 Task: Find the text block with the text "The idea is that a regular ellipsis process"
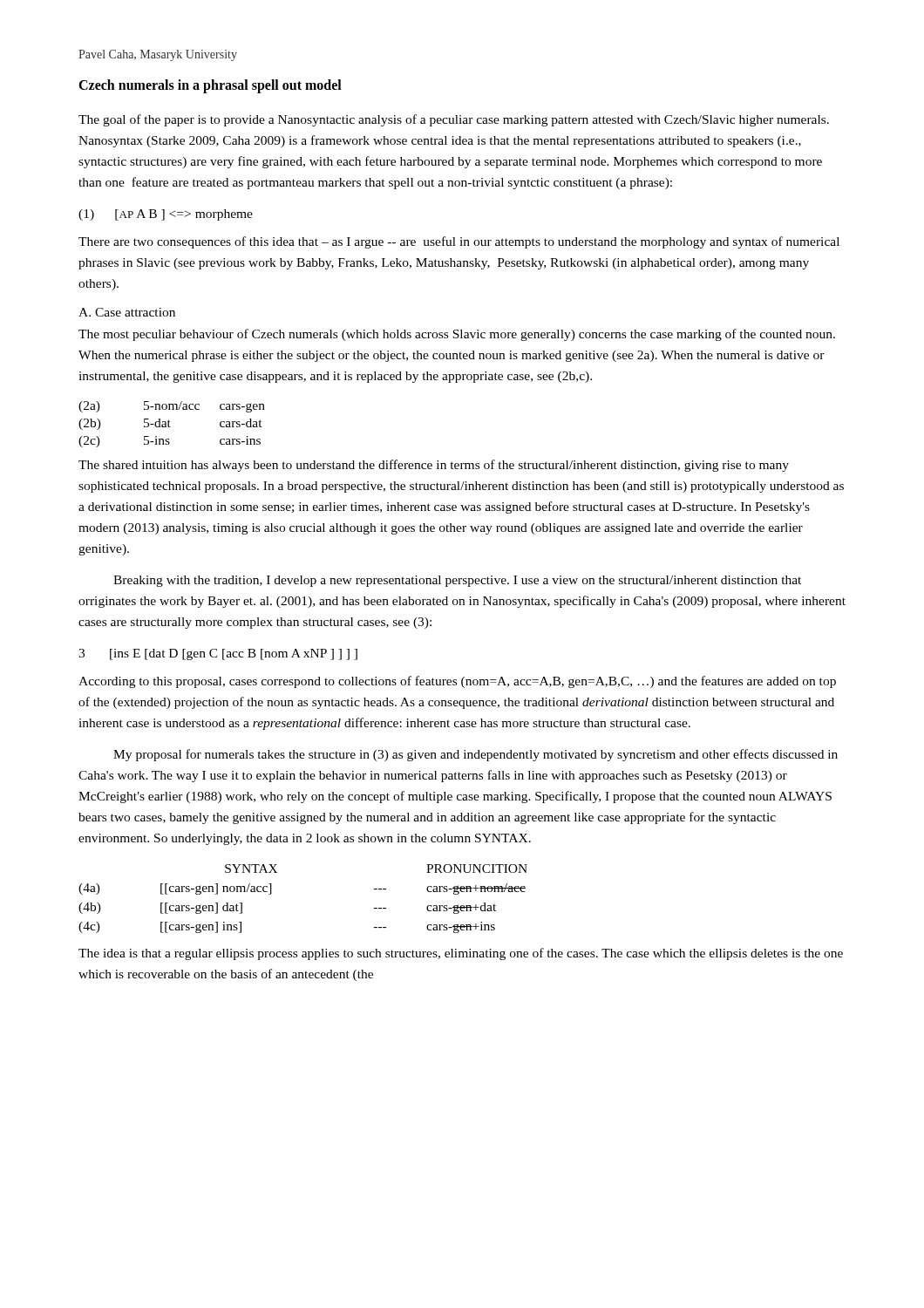tap(461, 964)
